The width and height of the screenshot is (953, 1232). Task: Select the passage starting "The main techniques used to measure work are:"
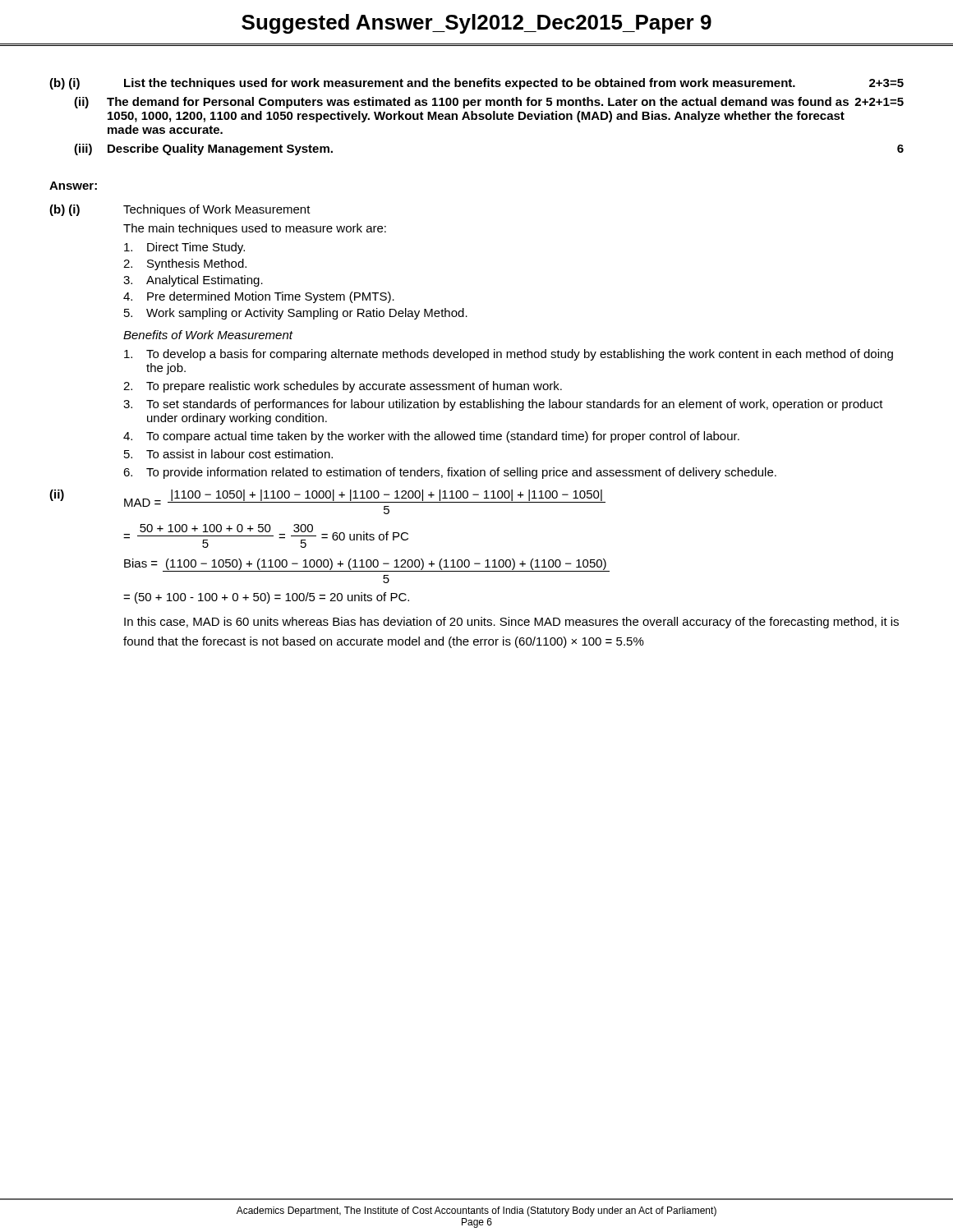(255, 228)
